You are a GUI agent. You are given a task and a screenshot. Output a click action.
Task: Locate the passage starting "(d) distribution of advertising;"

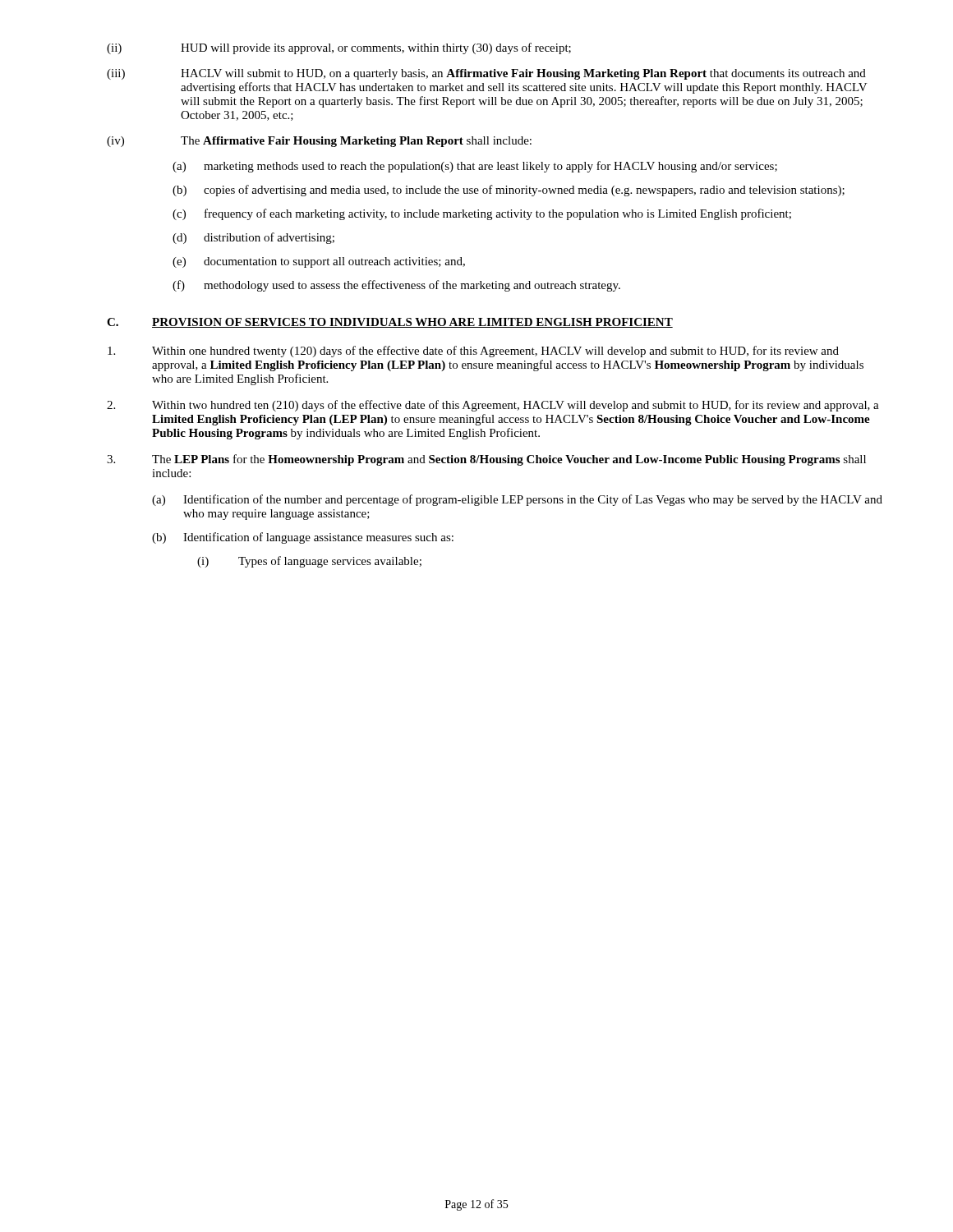click(x=253, y=238)
